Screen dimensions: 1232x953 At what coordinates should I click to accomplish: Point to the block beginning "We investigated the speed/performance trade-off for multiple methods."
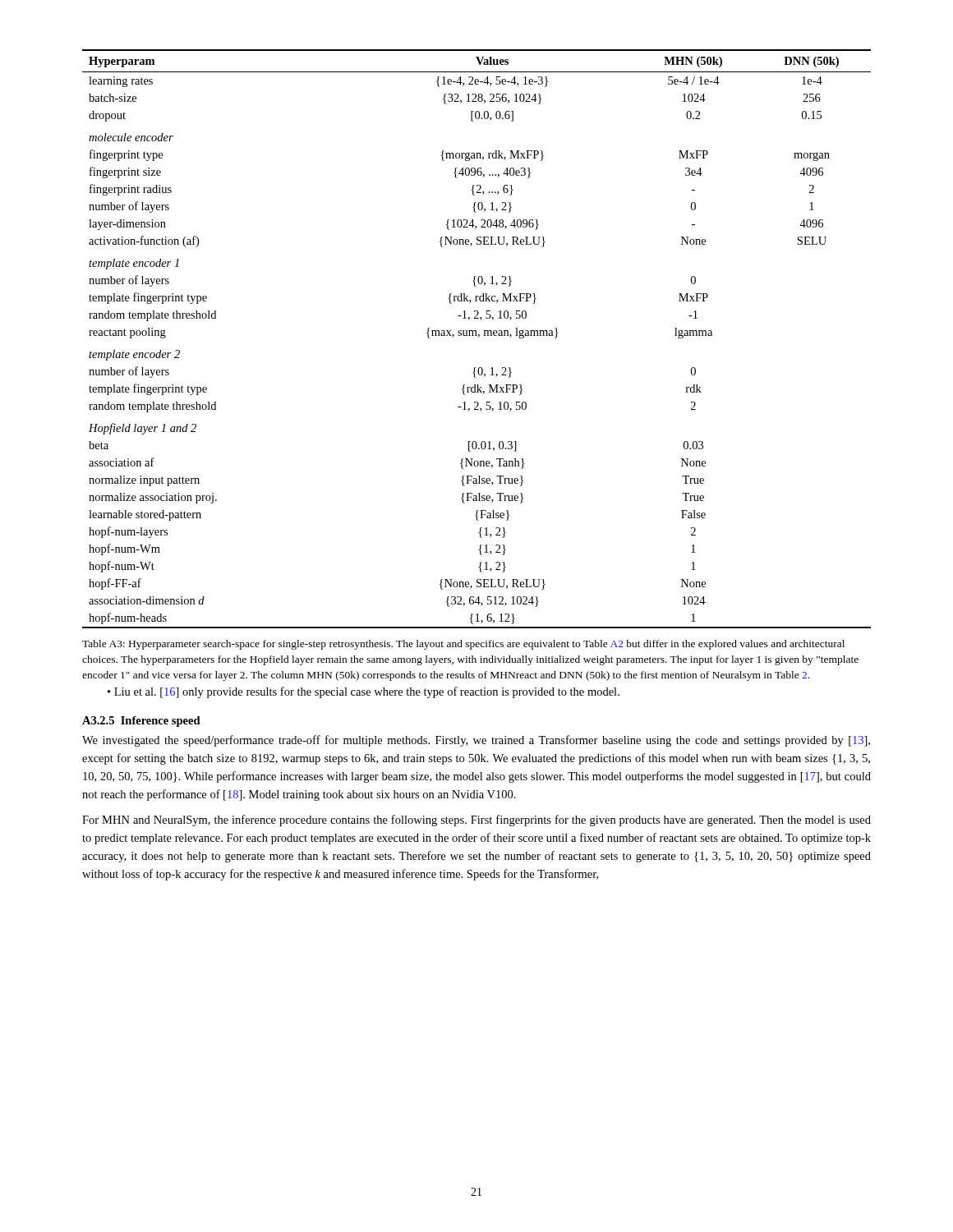[476, 767]
